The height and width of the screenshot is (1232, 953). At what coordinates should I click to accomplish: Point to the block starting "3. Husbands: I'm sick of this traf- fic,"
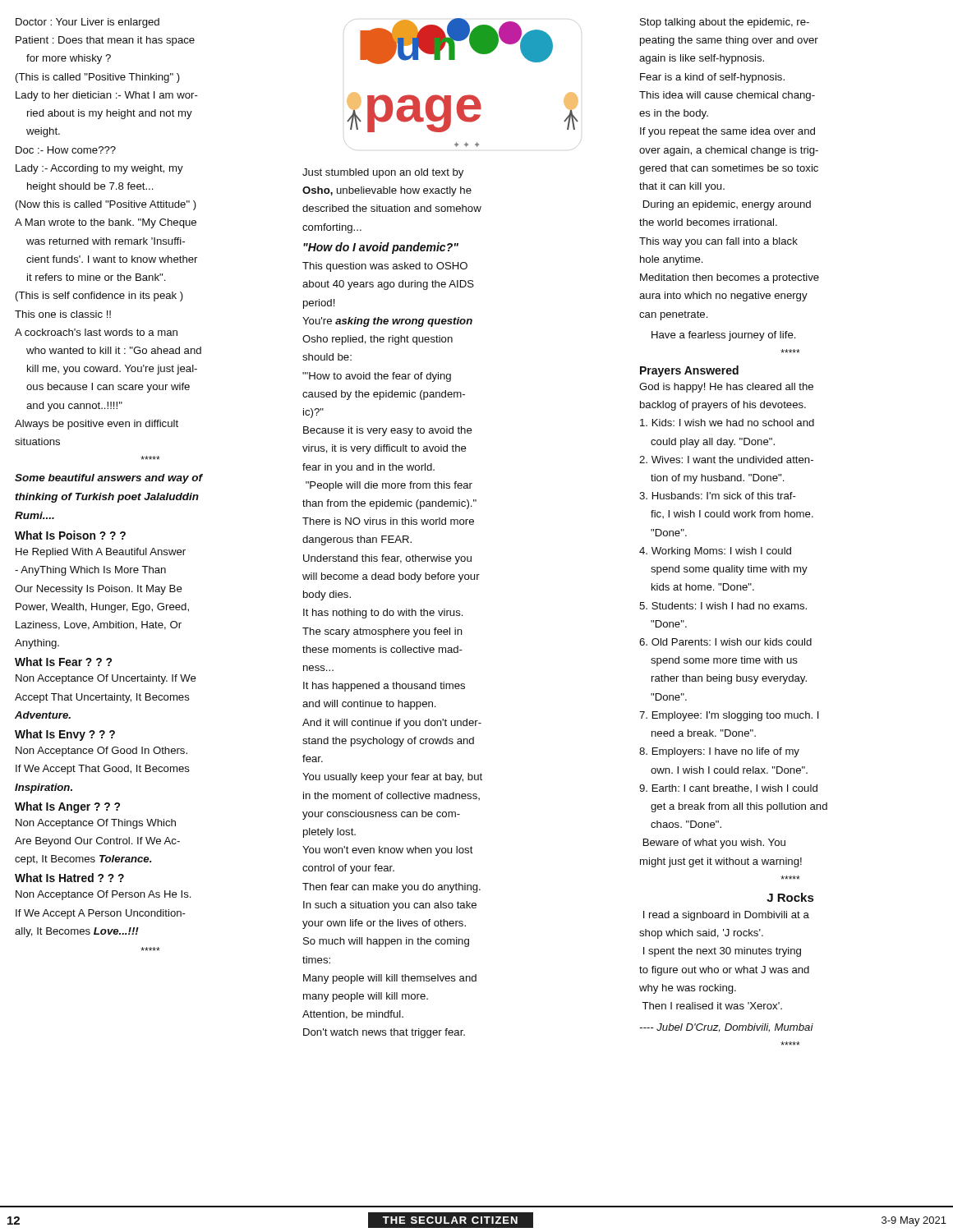(x=790, y=515)
